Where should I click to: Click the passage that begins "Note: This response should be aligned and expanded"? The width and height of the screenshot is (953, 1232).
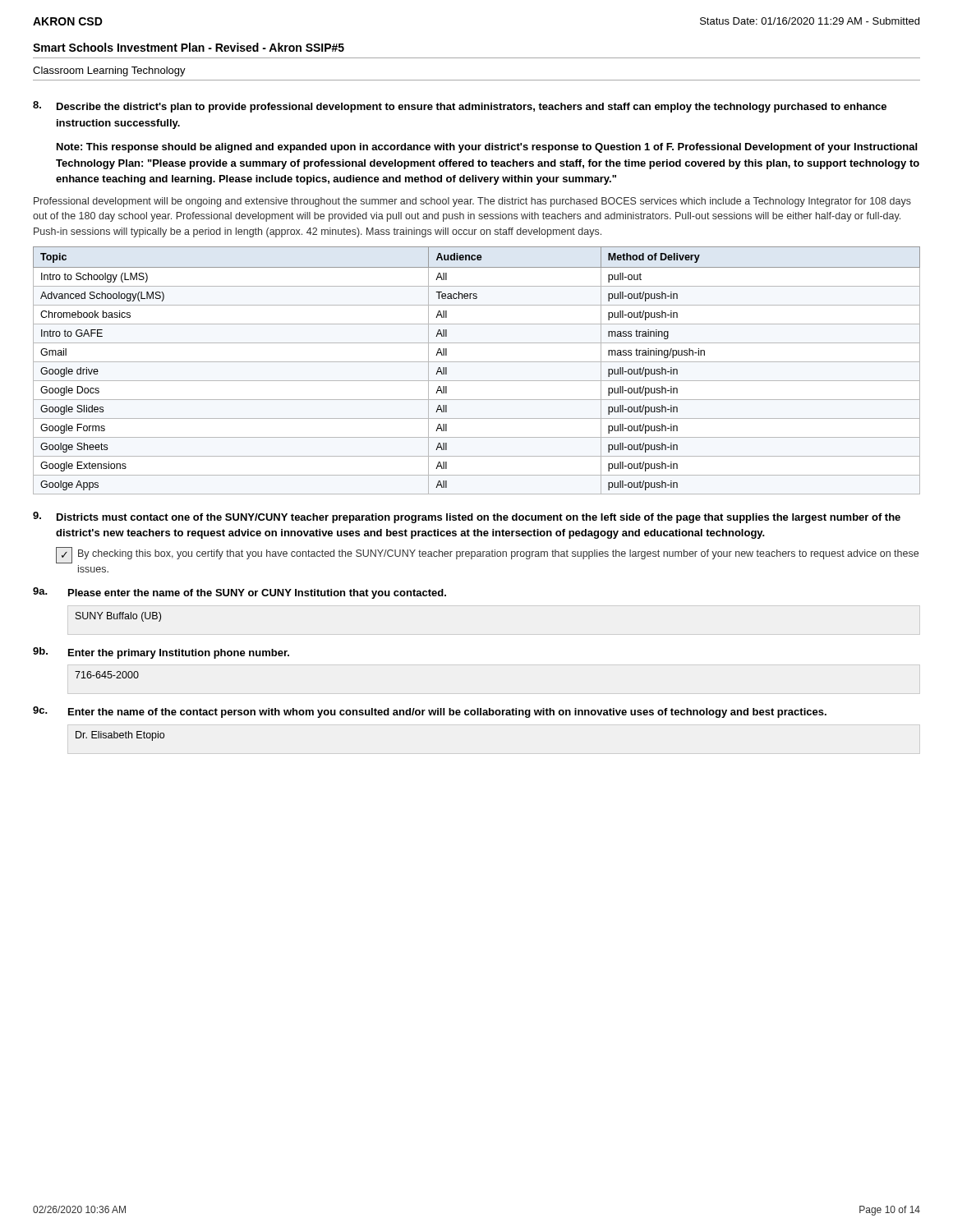(488, 163)
